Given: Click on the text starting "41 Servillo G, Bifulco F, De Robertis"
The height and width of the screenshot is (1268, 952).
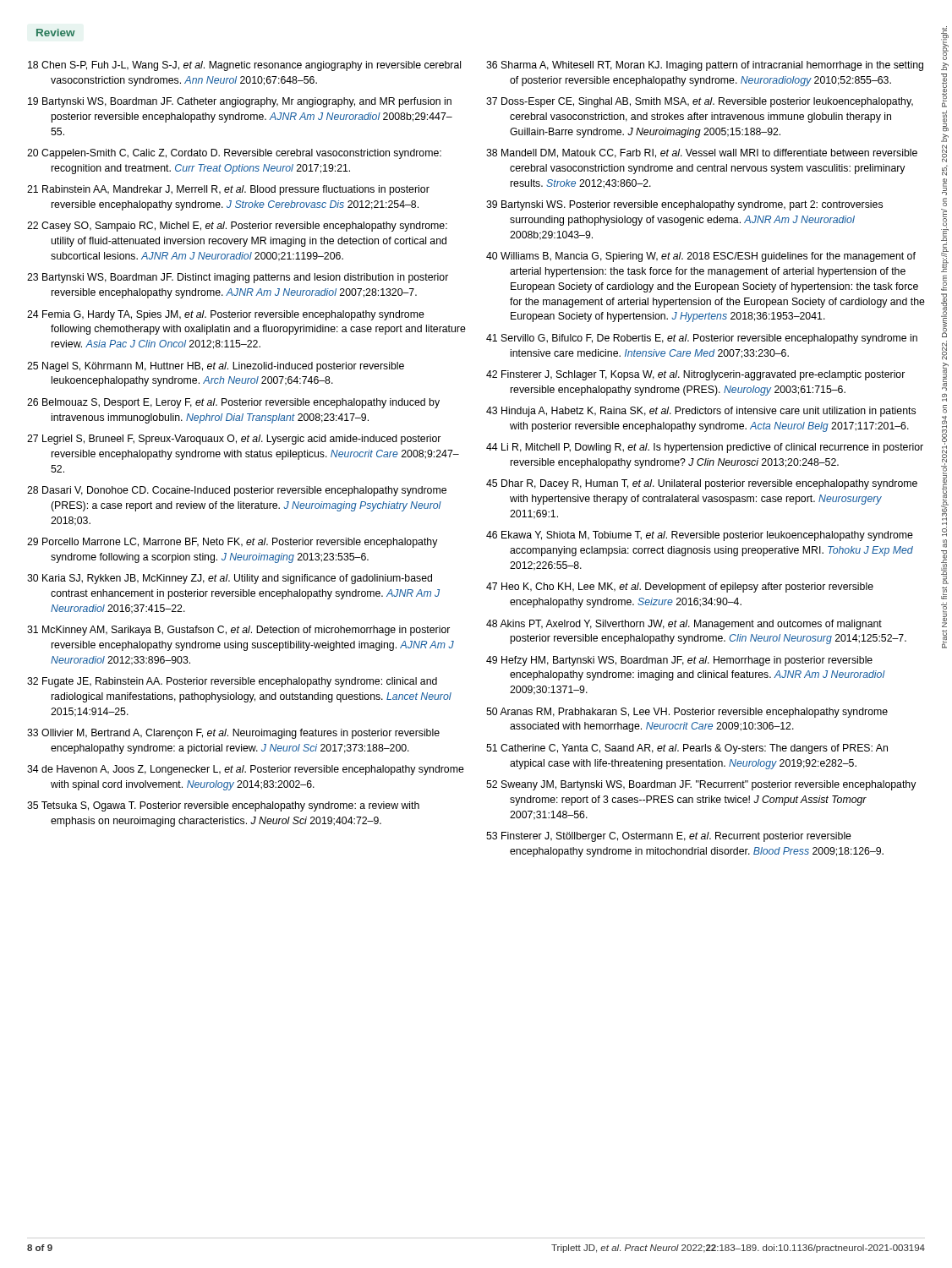Looking at the screenshot, I should pyautogui.click(x=702, y=345).
